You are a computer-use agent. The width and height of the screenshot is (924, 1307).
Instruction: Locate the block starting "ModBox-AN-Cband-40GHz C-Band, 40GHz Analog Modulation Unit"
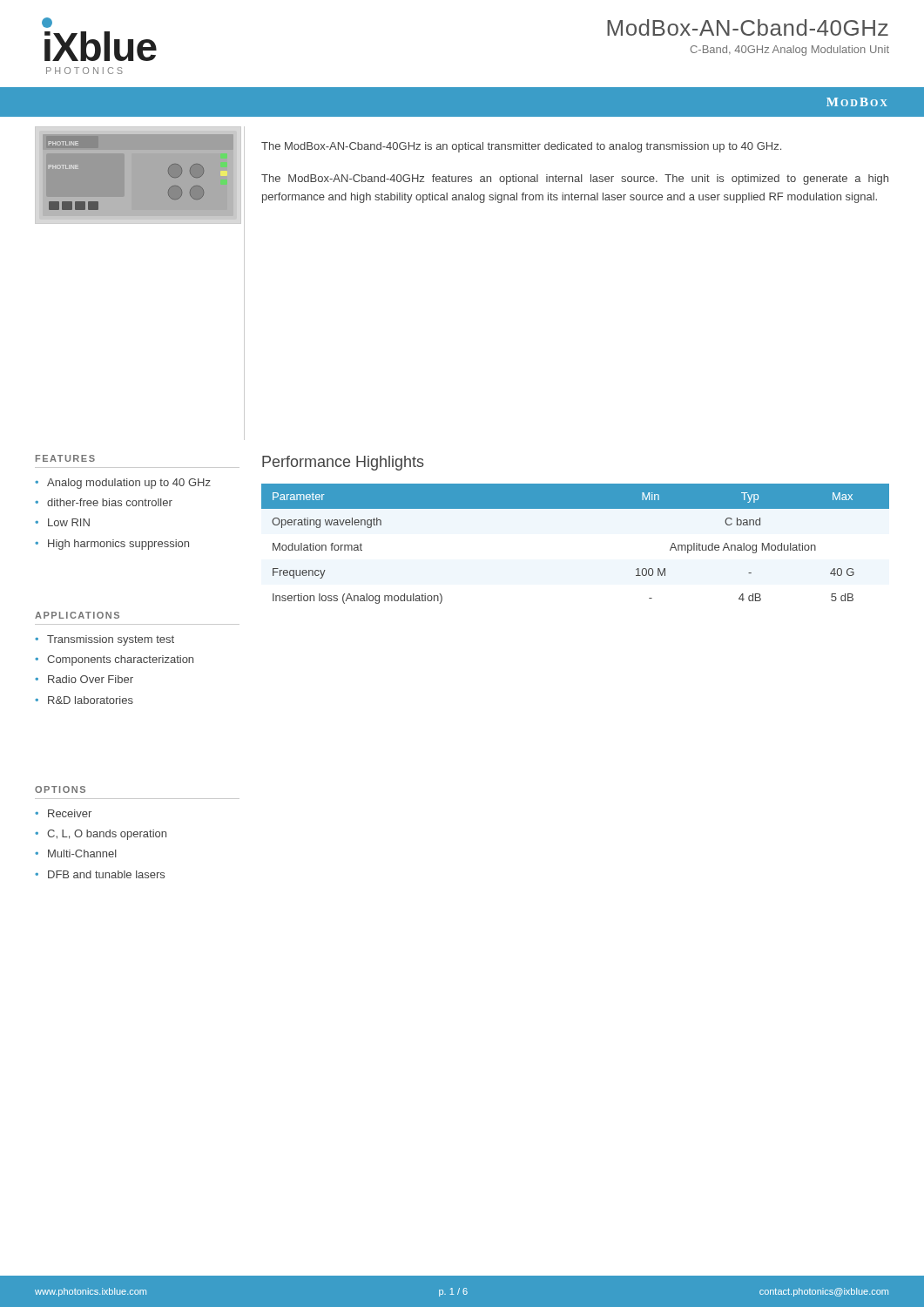click(x=747, y=36)
